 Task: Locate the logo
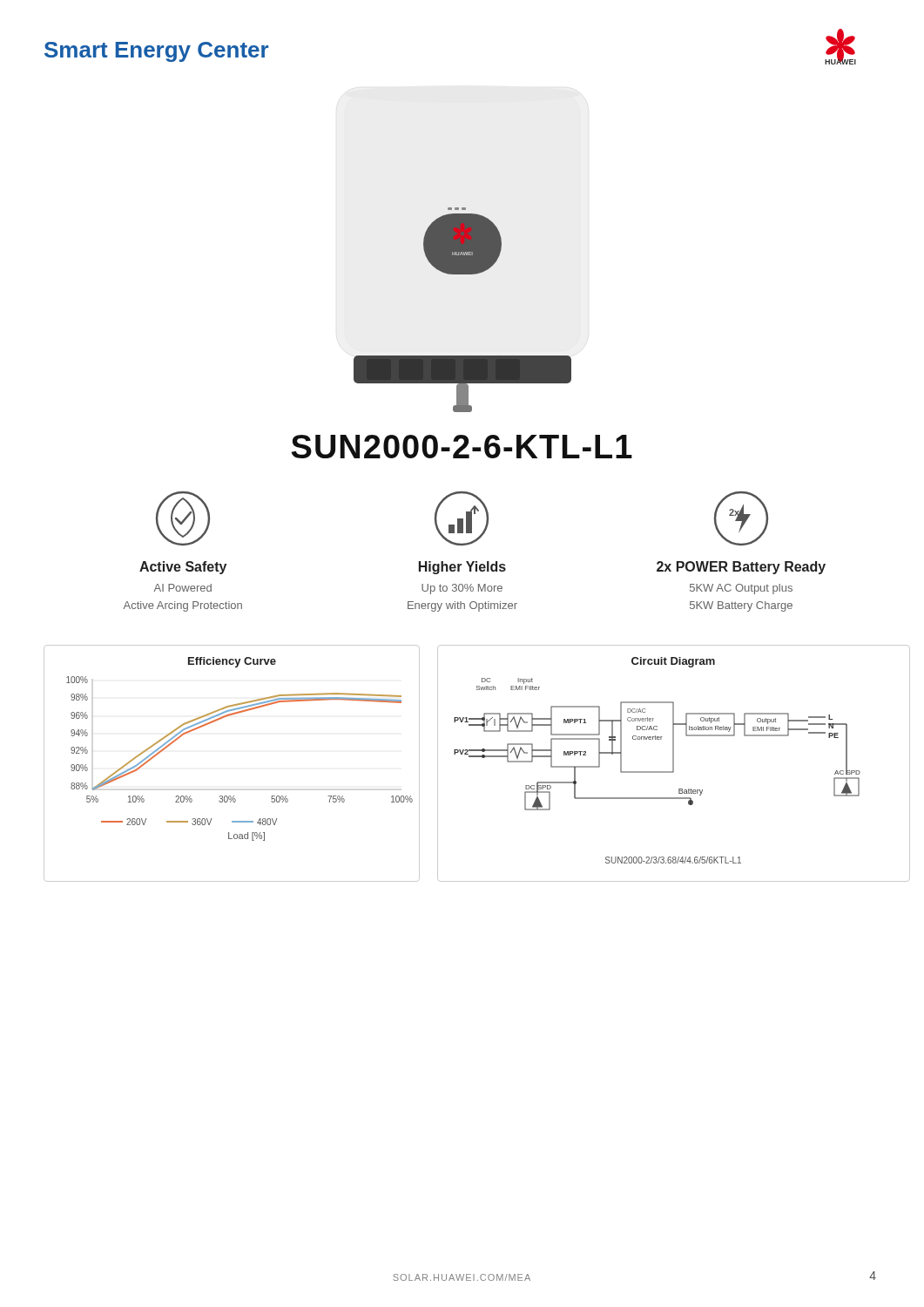pos(840,50)
